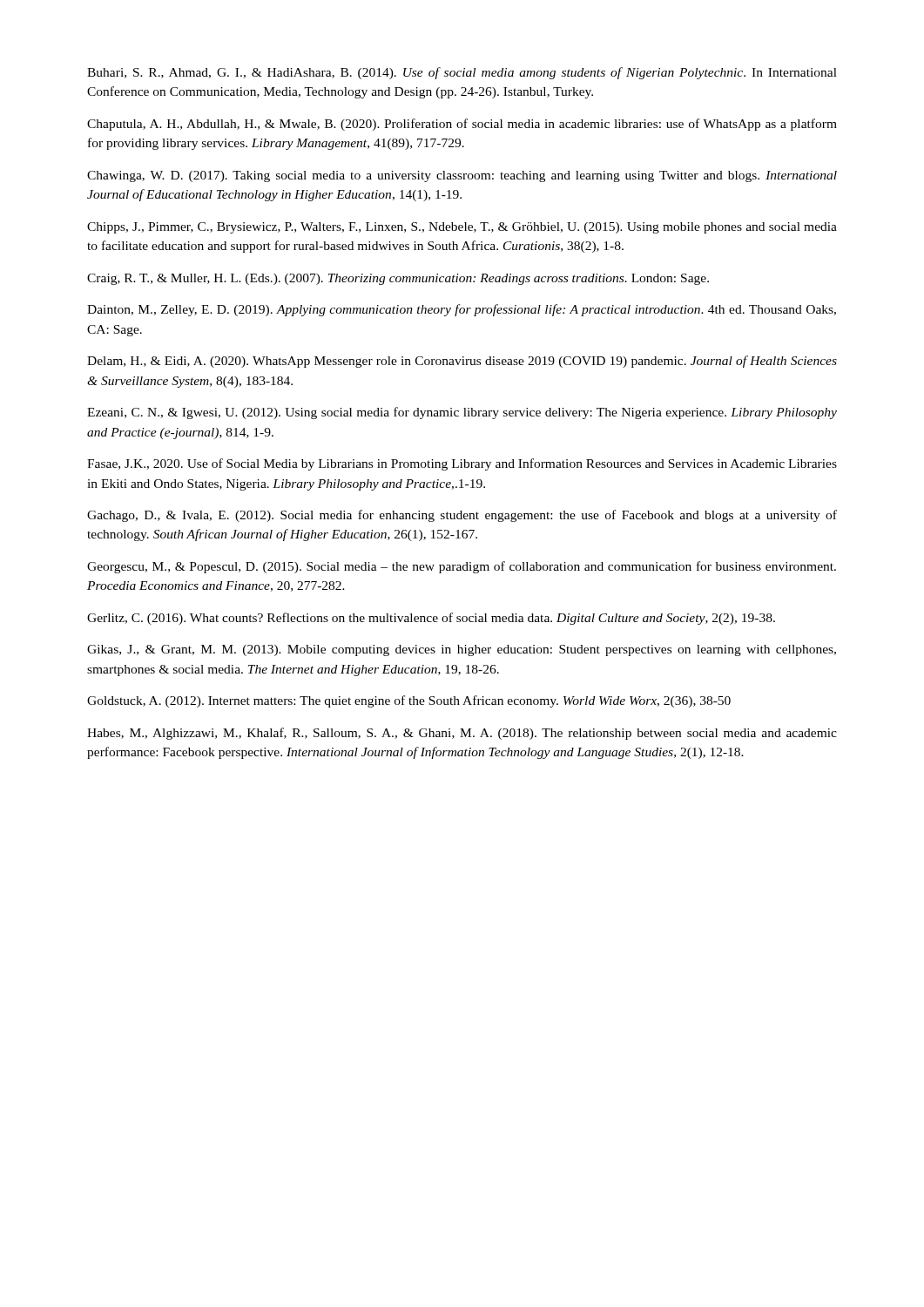Locate the block of text that opens with "Chawinga, W. D. (2017). Taking social media"
Screen dimensions: 1307x924
pos(462,184)
